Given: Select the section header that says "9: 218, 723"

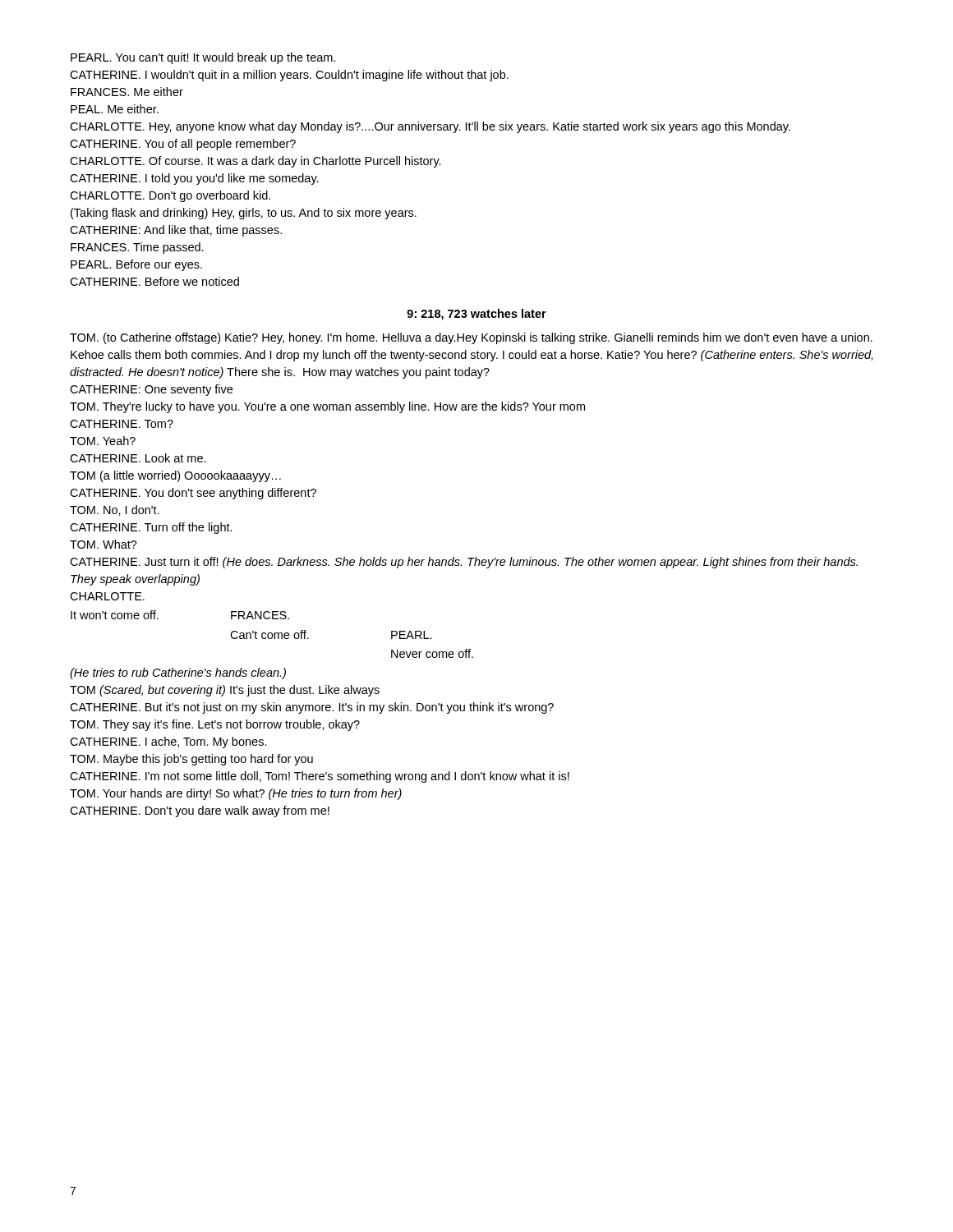Looking at the screenshot, I should tap(476, 314).
